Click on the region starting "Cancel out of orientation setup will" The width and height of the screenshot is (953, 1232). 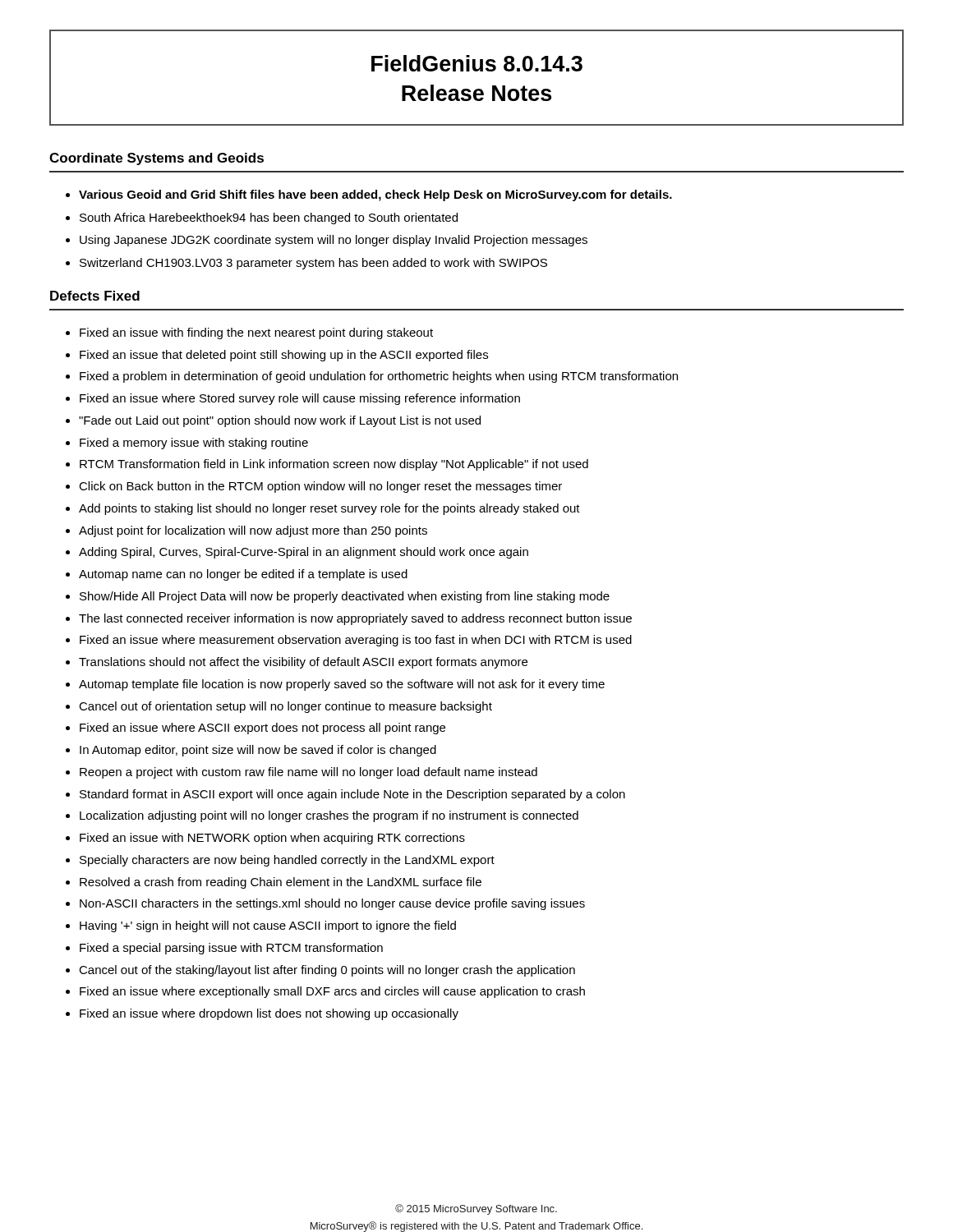pyautogui.click(x=285, y=706)
